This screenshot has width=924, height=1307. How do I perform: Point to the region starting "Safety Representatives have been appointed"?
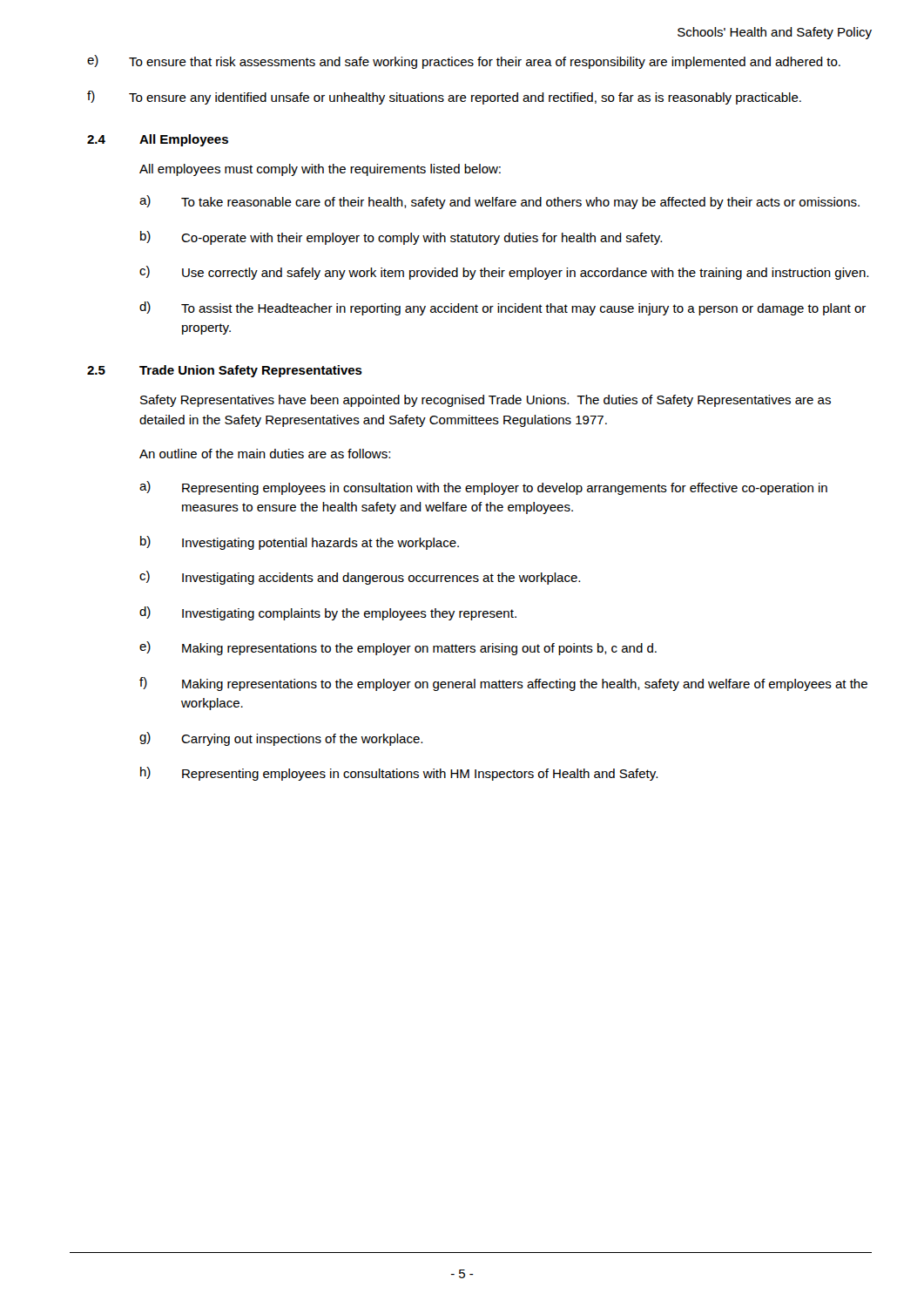click(x=485, y=409)
